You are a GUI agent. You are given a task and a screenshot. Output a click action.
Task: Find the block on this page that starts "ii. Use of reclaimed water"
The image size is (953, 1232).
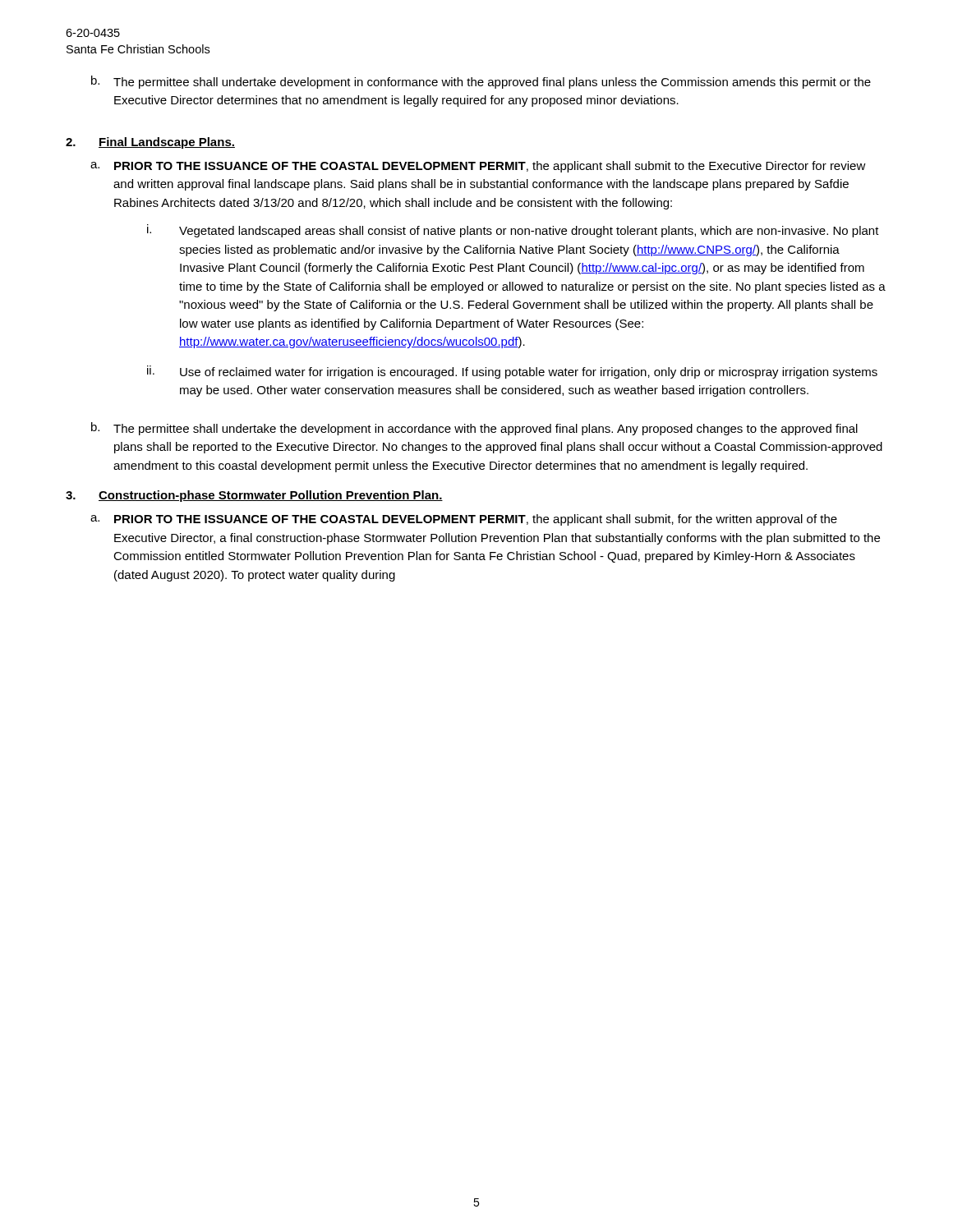pos(517,381)
